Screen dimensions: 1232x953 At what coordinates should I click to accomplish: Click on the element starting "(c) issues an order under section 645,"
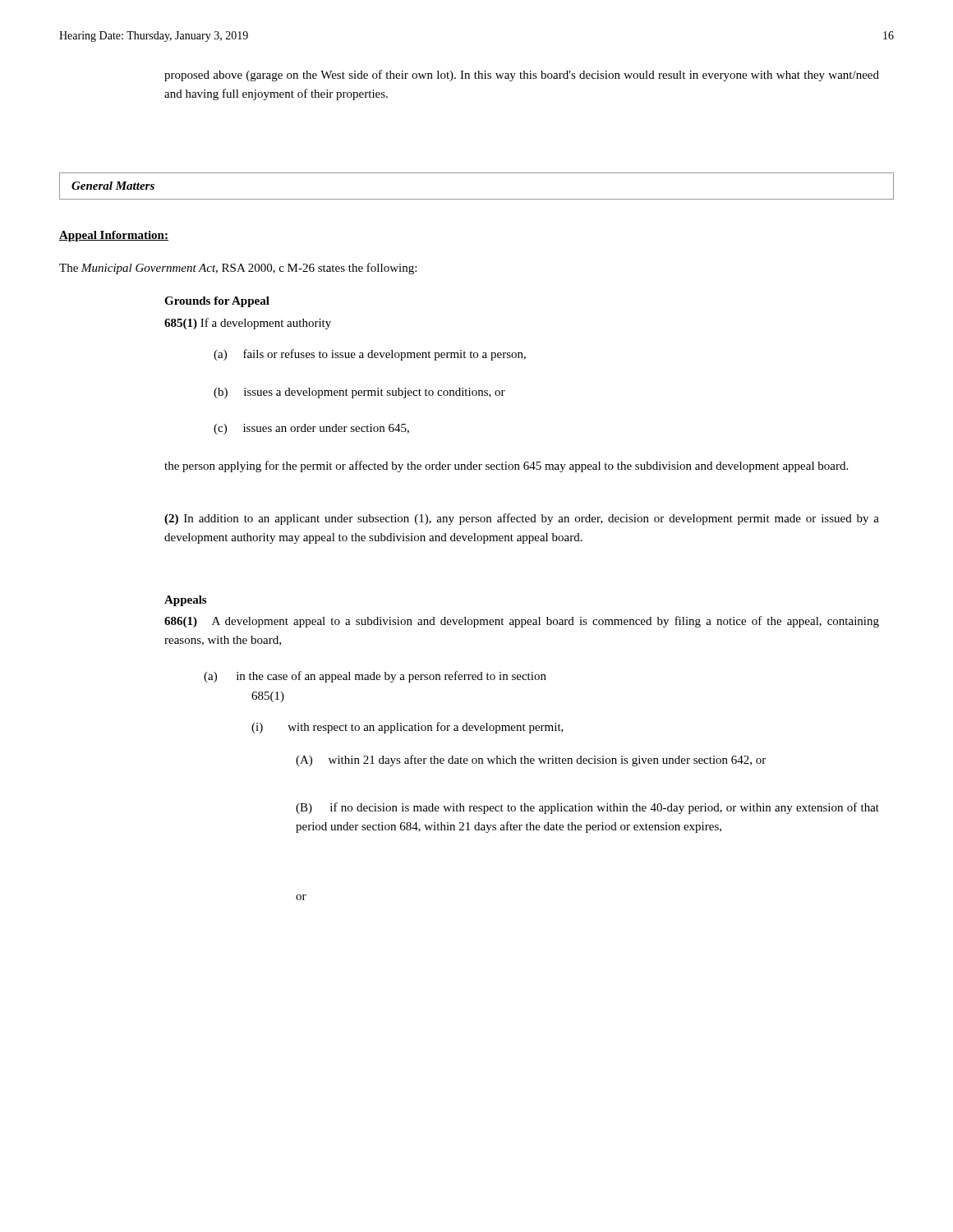click(312, 428)
